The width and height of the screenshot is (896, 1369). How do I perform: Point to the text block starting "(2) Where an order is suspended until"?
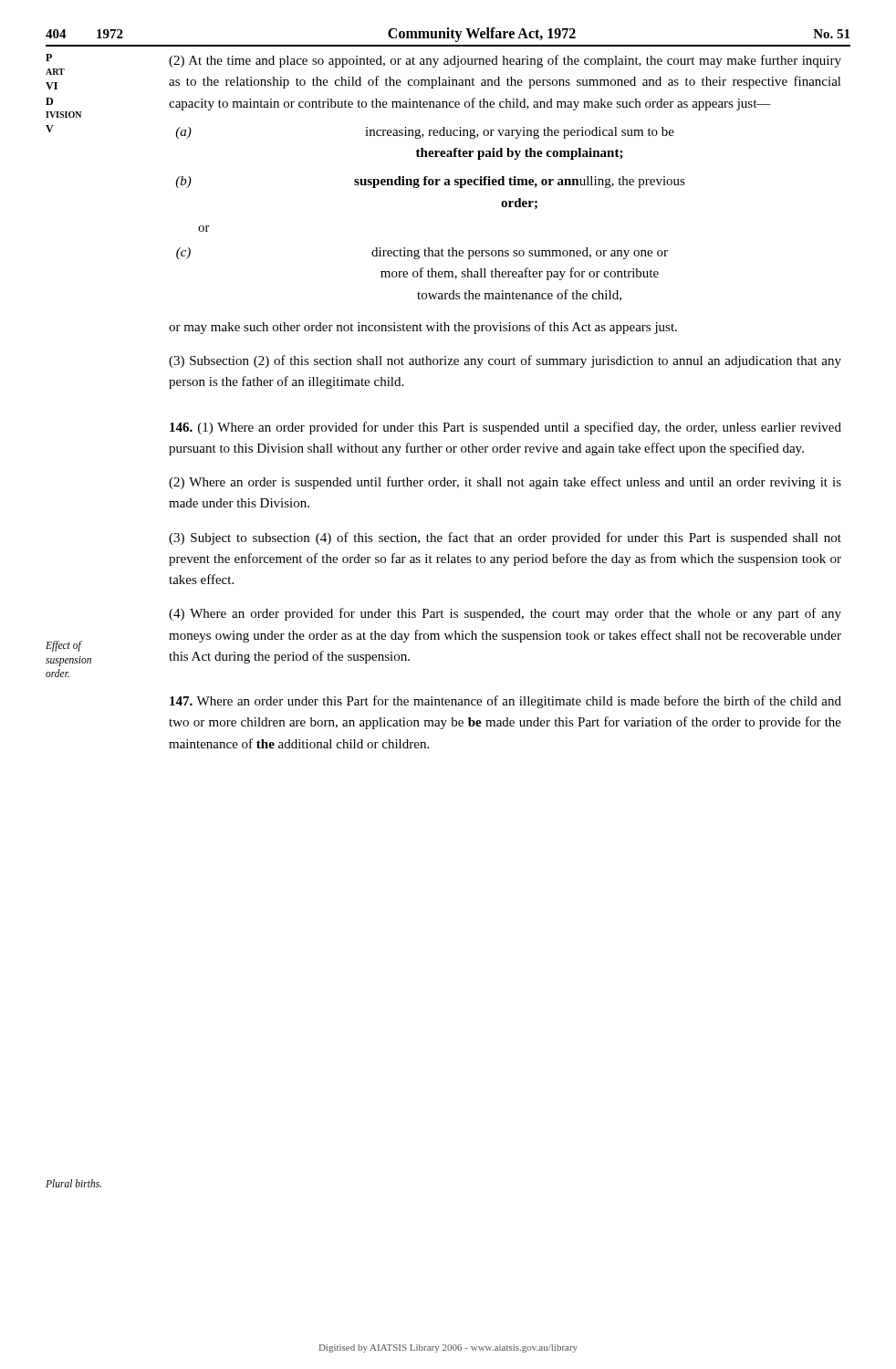click(505, 492)
